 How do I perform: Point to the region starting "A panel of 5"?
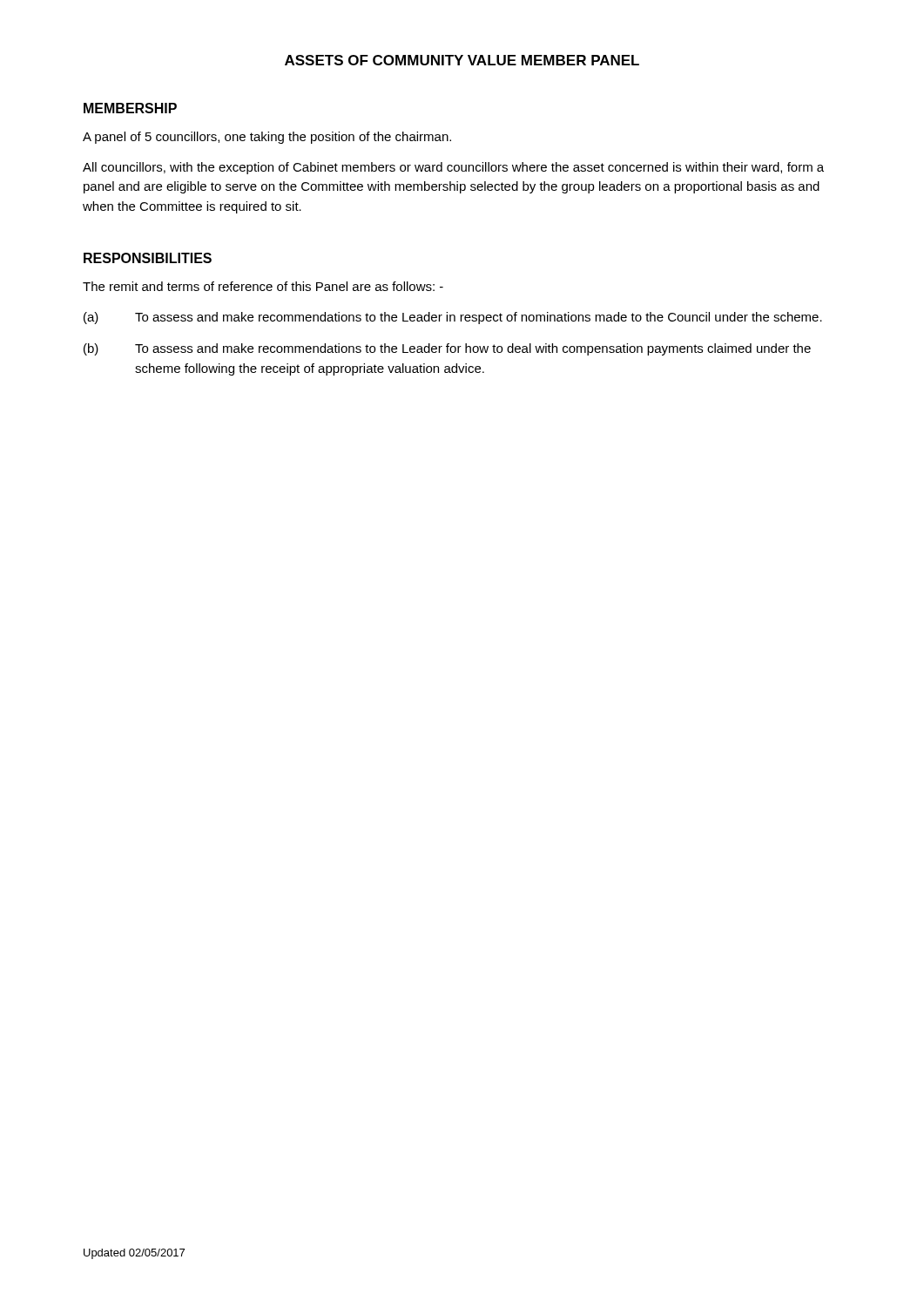(x=268, y=136)
